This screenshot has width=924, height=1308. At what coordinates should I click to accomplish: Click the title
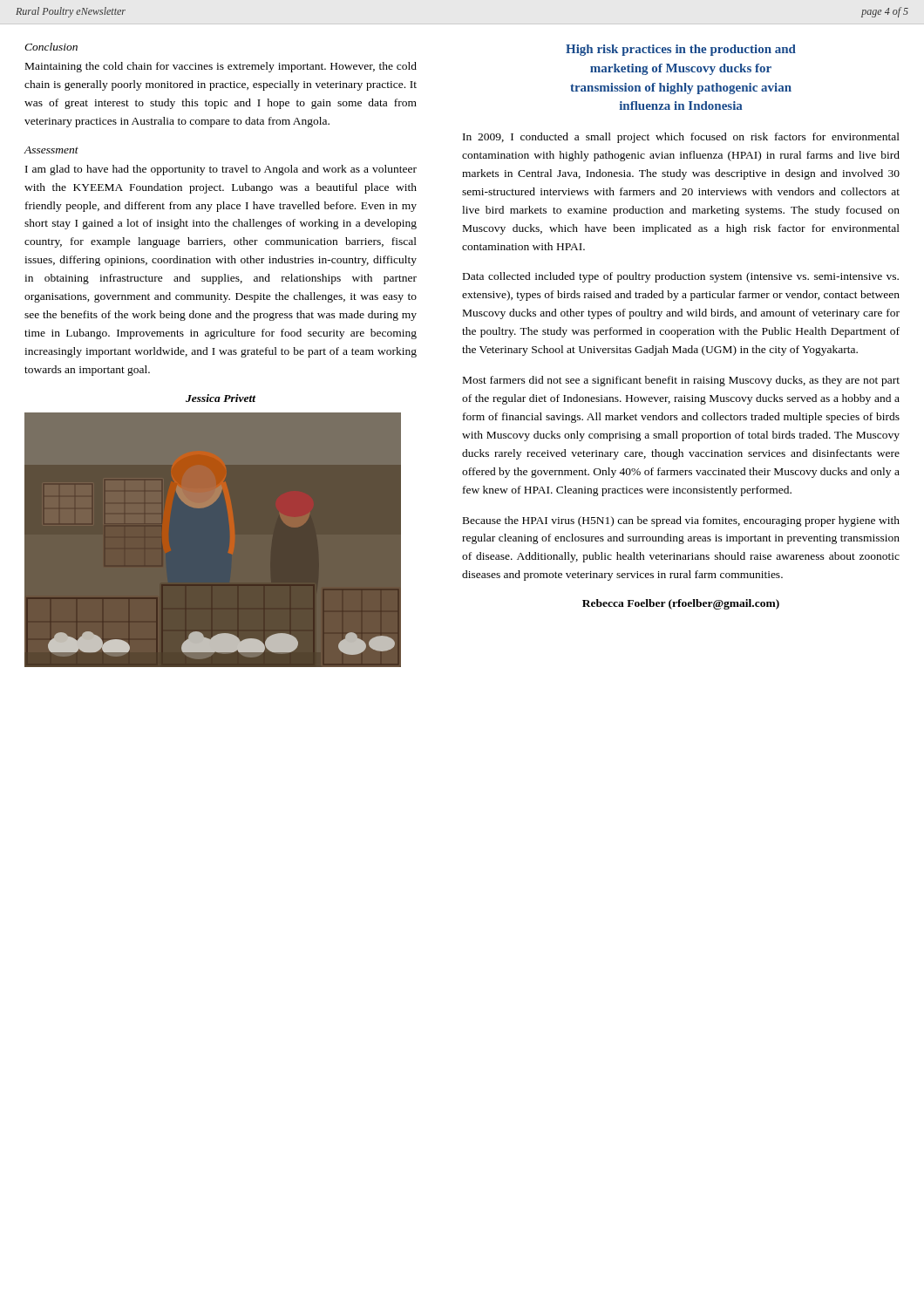(x=681, y=77)
